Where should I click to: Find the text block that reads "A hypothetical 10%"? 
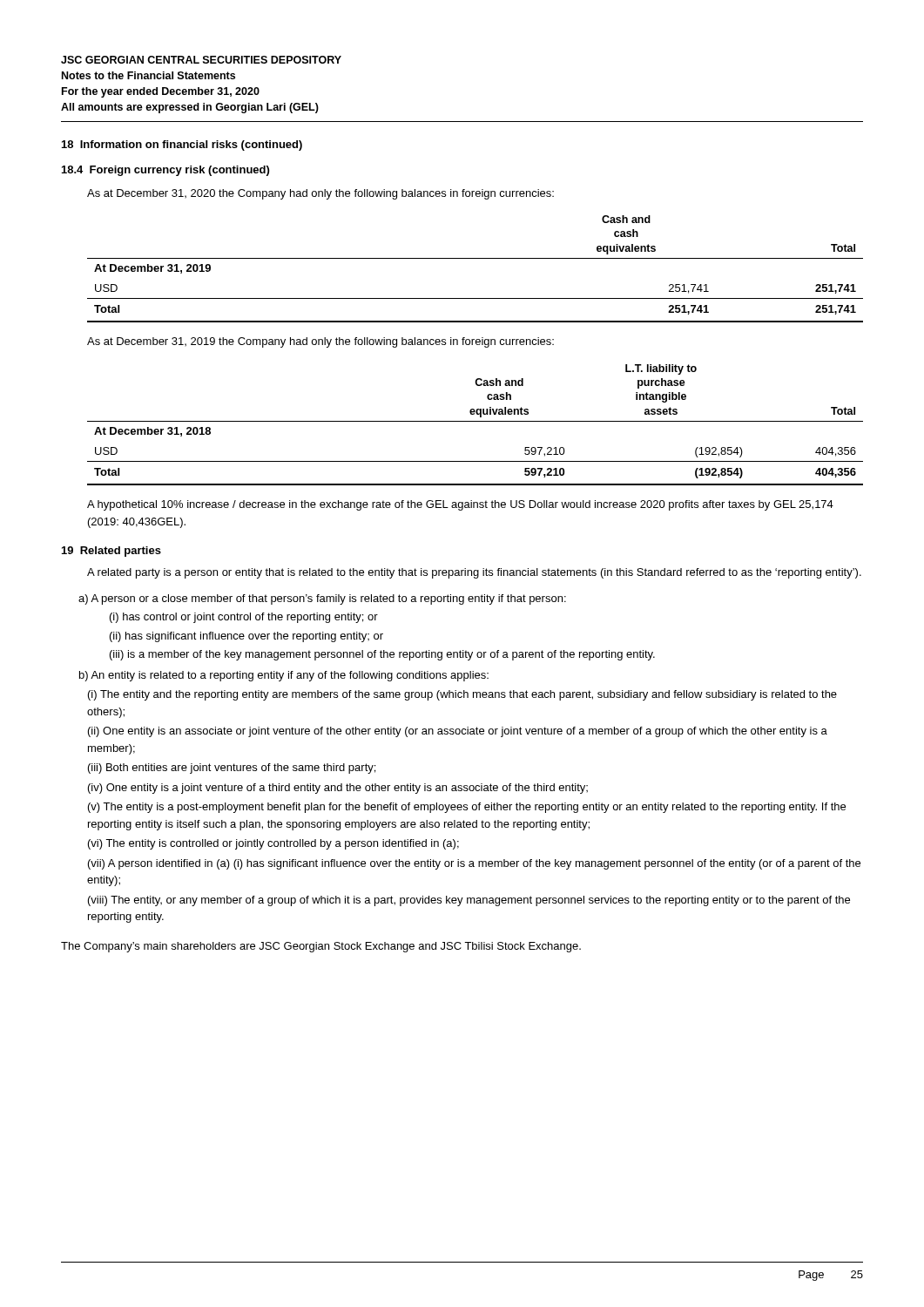[x=460, y=513]
